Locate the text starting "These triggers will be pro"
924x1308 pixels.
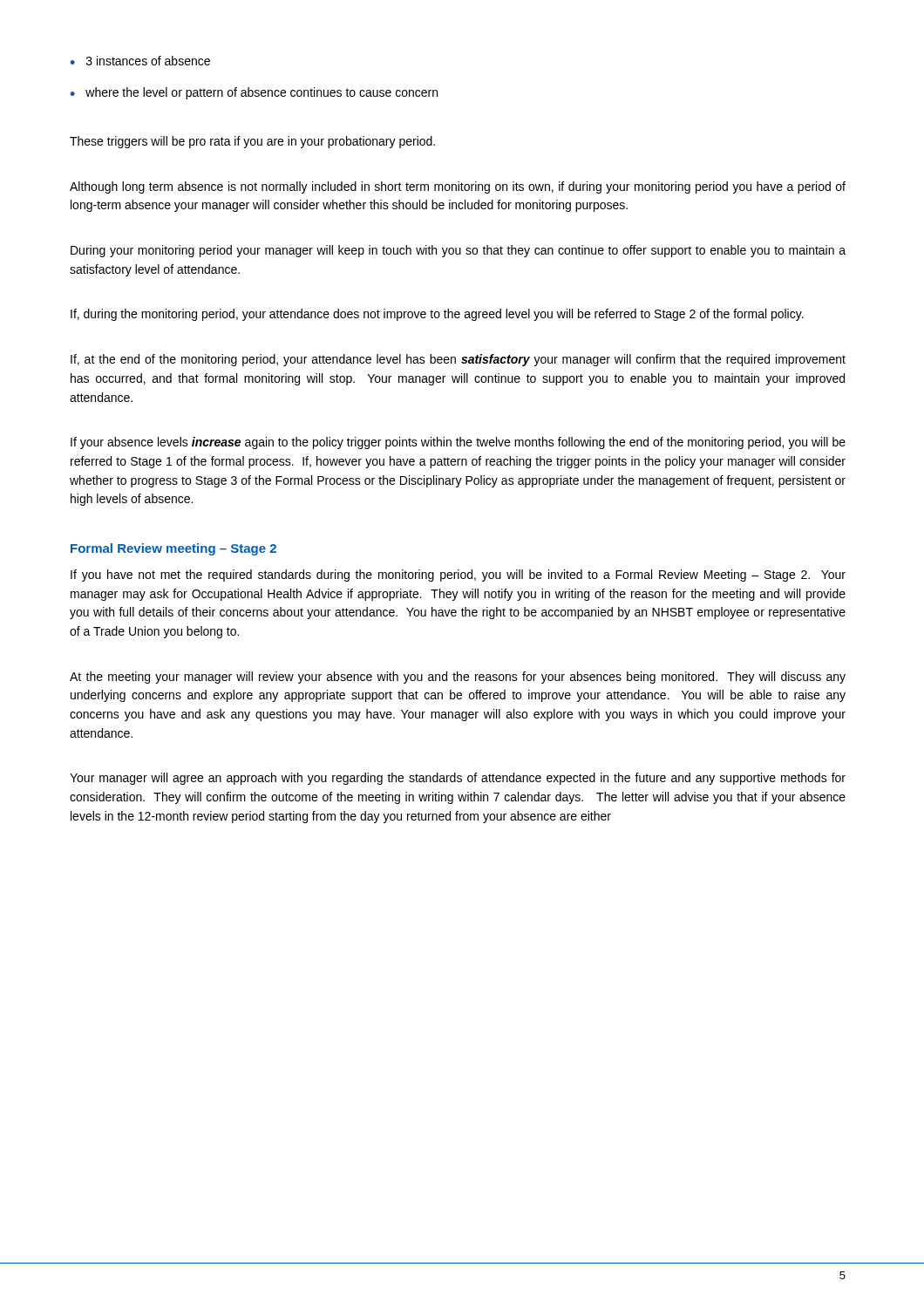click(x=253, y=141)
